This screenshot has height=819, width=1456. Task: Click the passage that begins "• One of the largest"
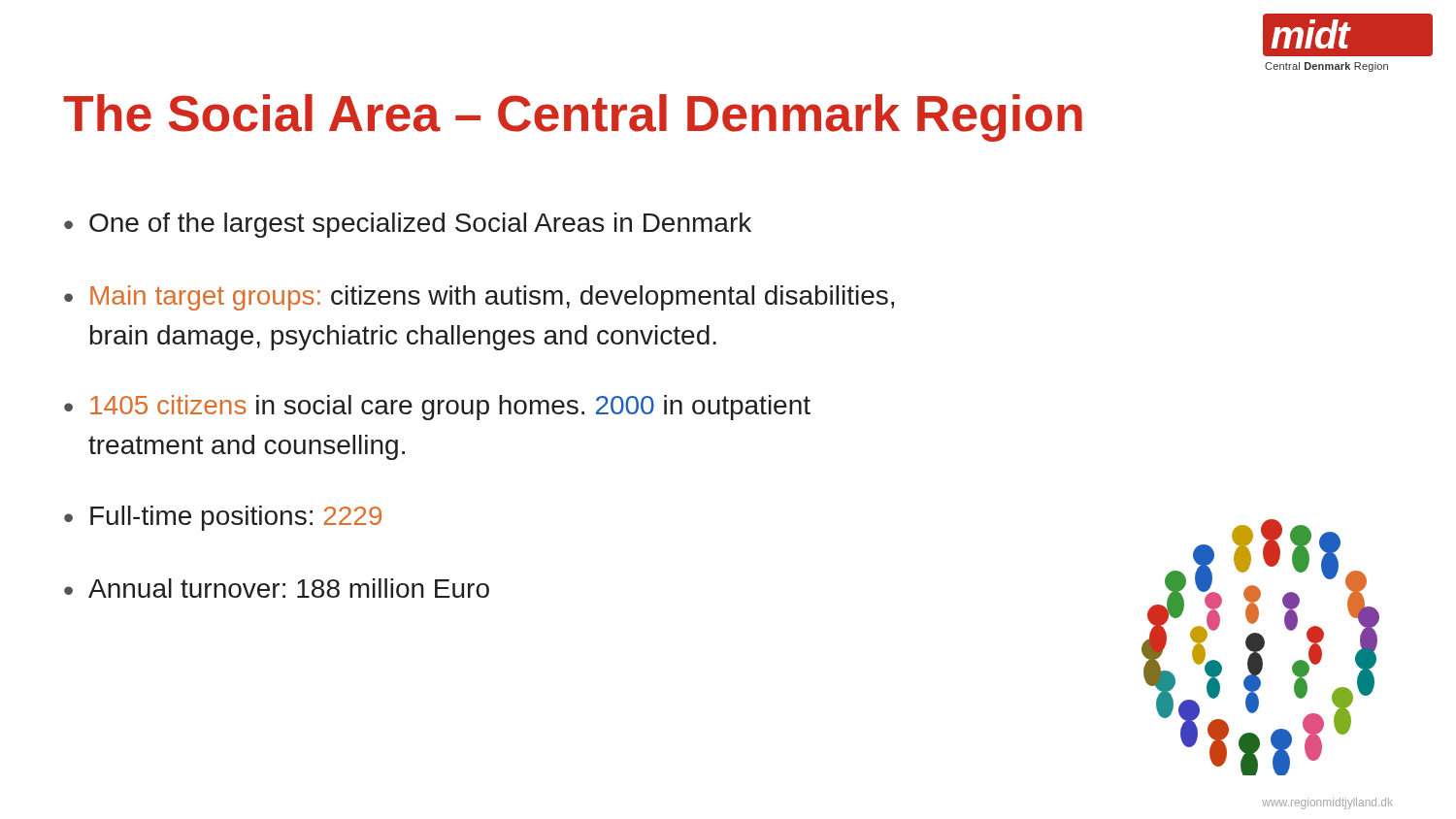[x=527, y=225]
